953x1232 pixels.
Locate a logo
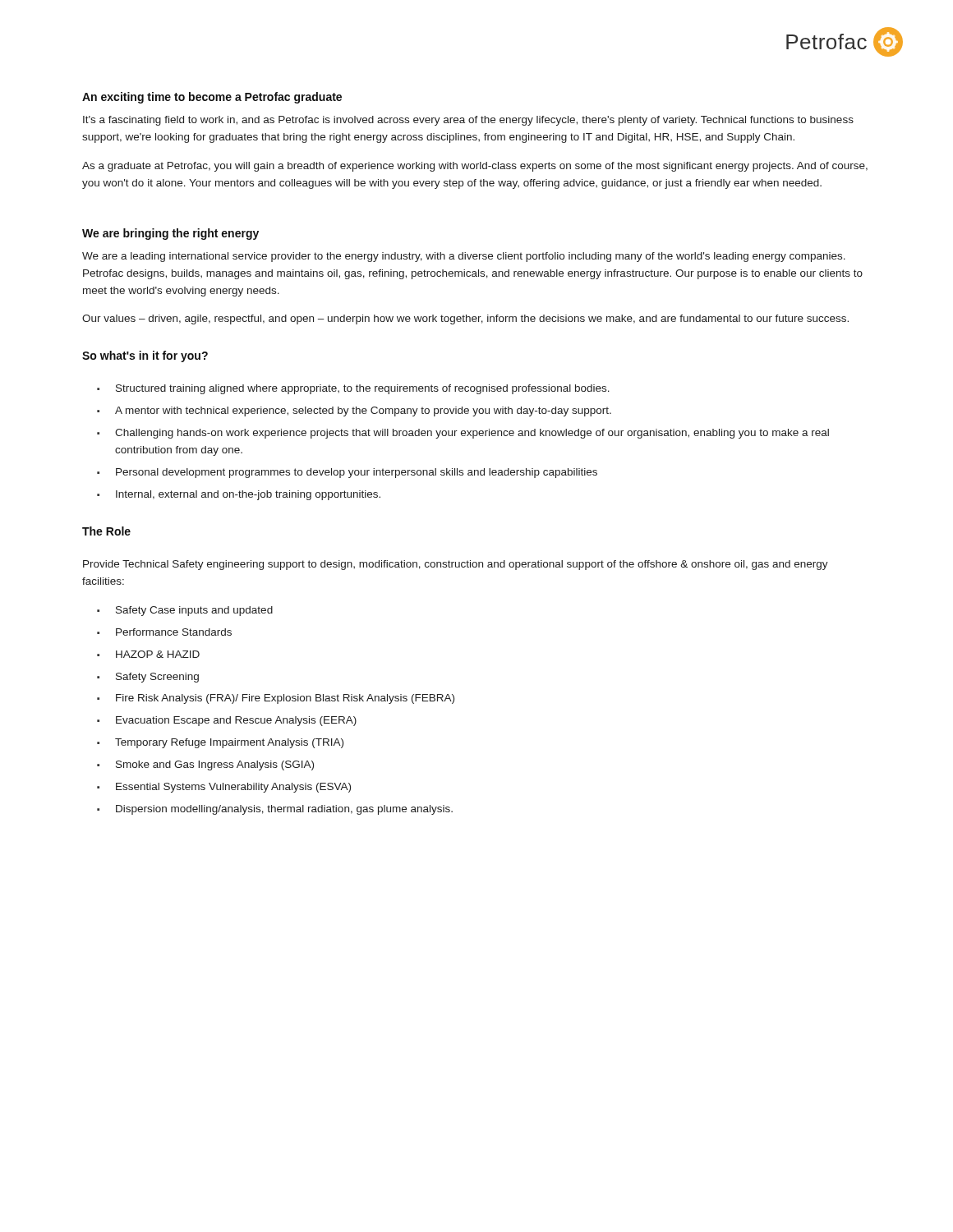pos(844,42)
